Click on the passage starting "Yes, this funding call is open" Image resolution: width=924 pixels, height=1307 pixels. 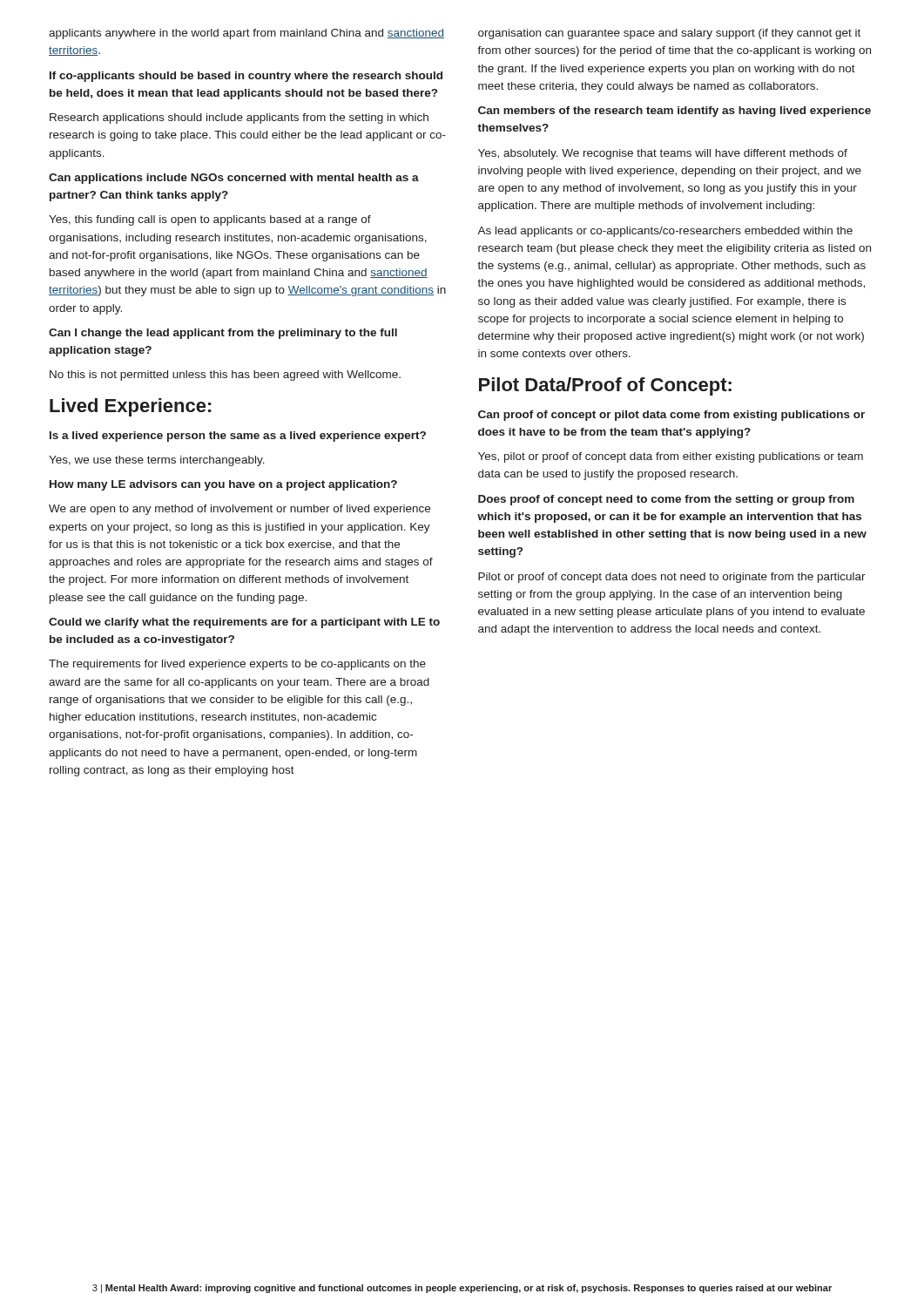tap(248, 264)
